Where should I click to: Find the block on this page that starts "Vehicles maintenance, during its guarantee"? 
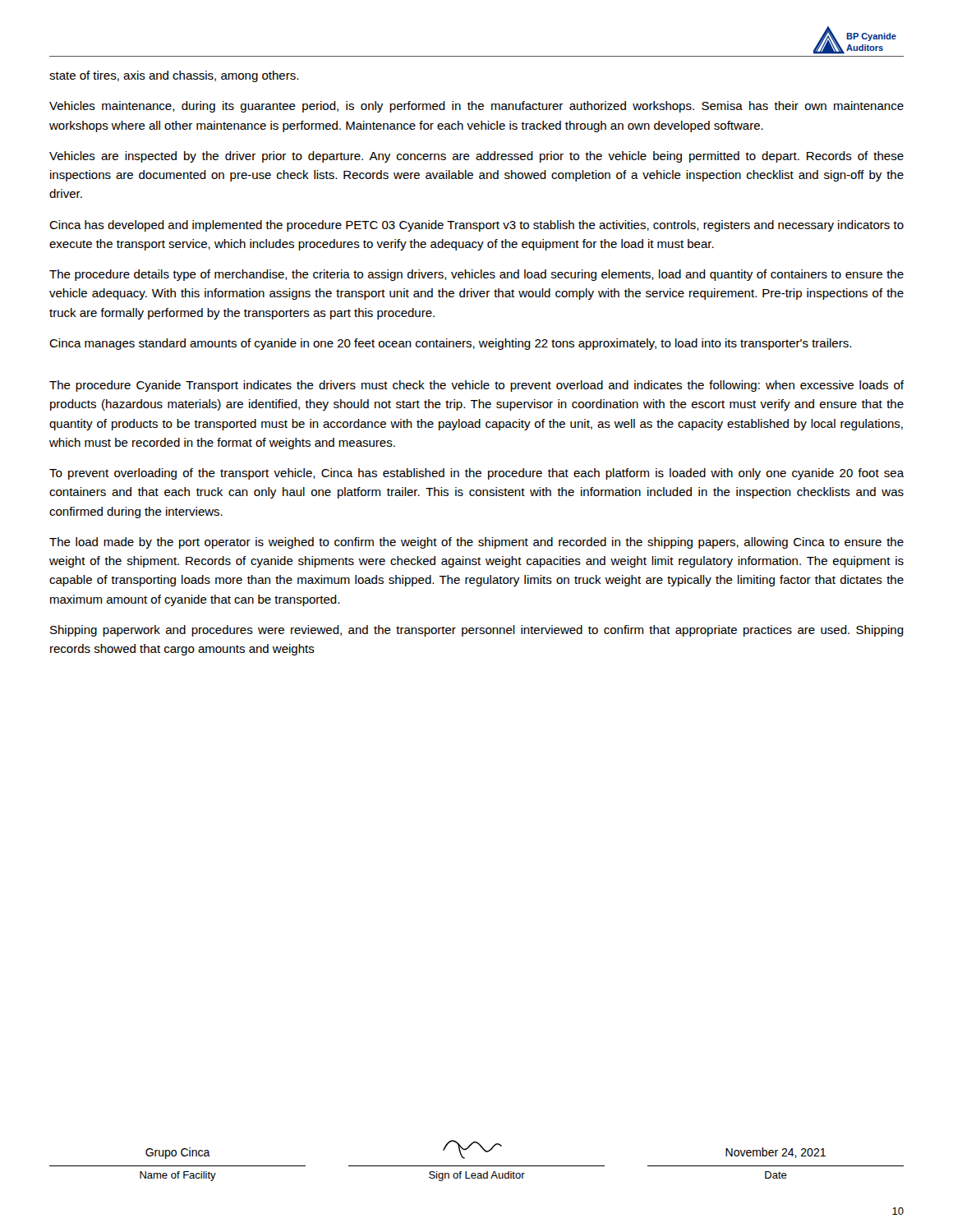coord(476,115)
